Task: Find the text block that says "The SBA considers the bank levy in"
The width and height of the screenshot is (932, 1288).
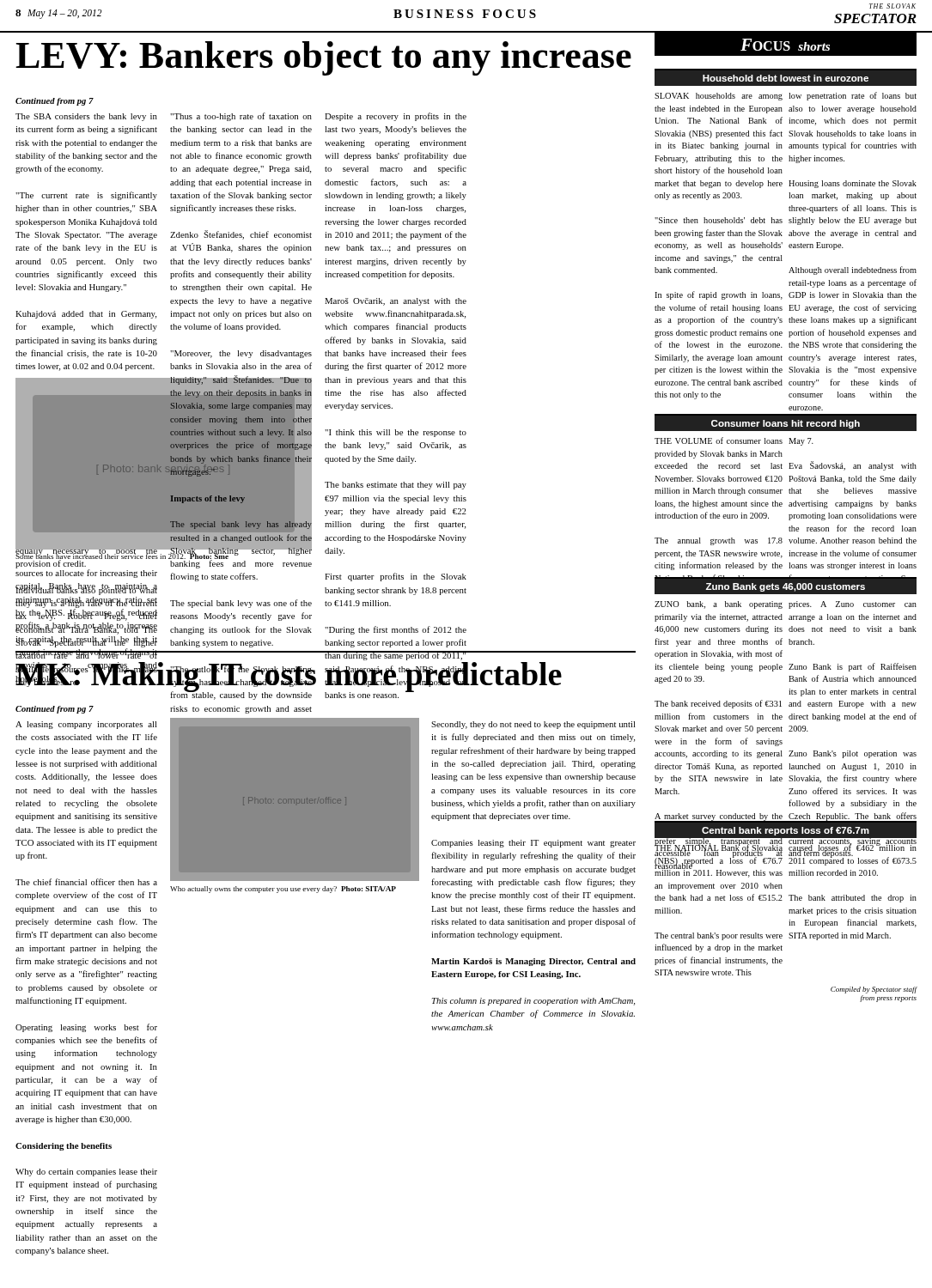Action: point(86,399)
